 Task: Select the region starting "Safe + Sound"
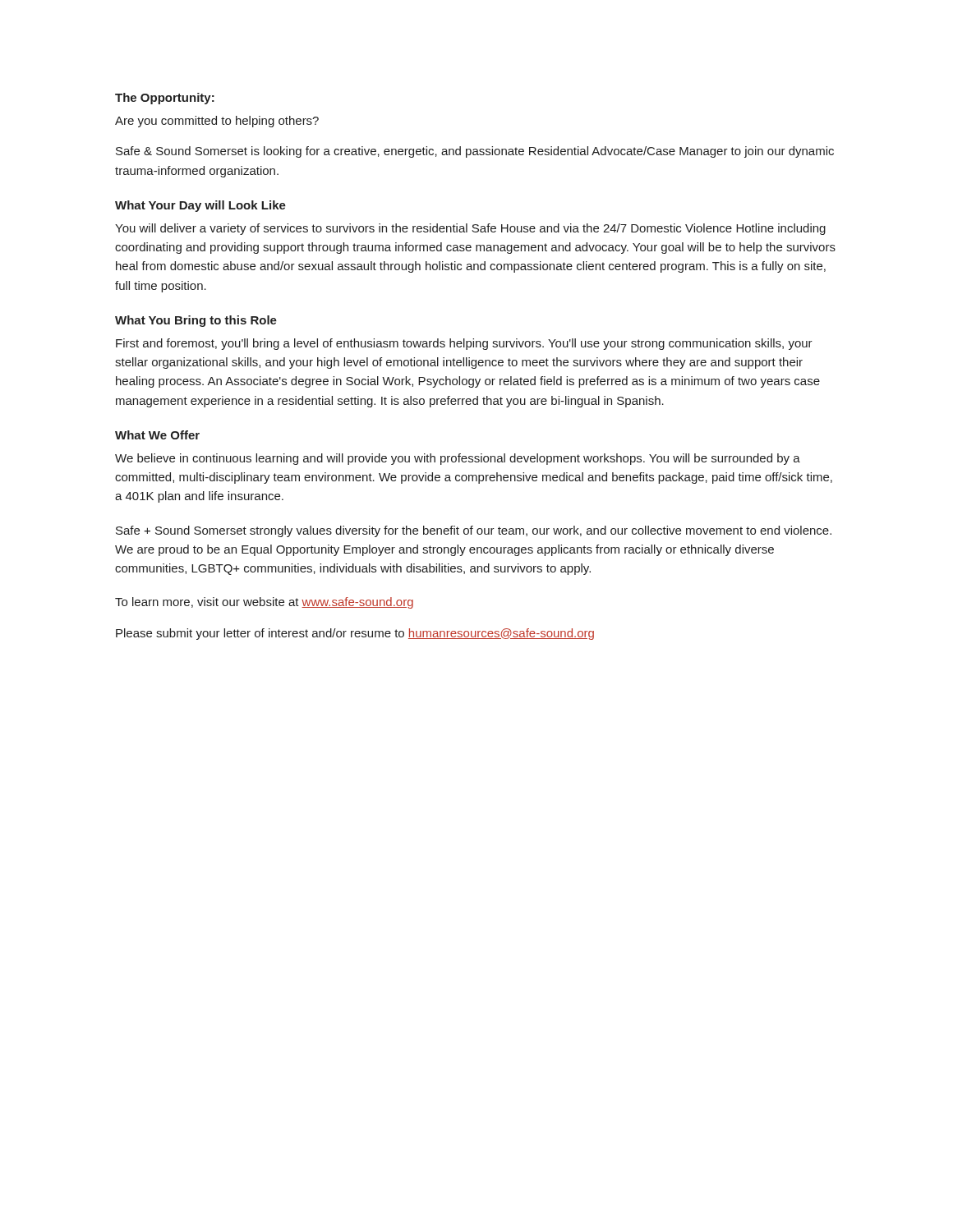(x=474, y=549)
